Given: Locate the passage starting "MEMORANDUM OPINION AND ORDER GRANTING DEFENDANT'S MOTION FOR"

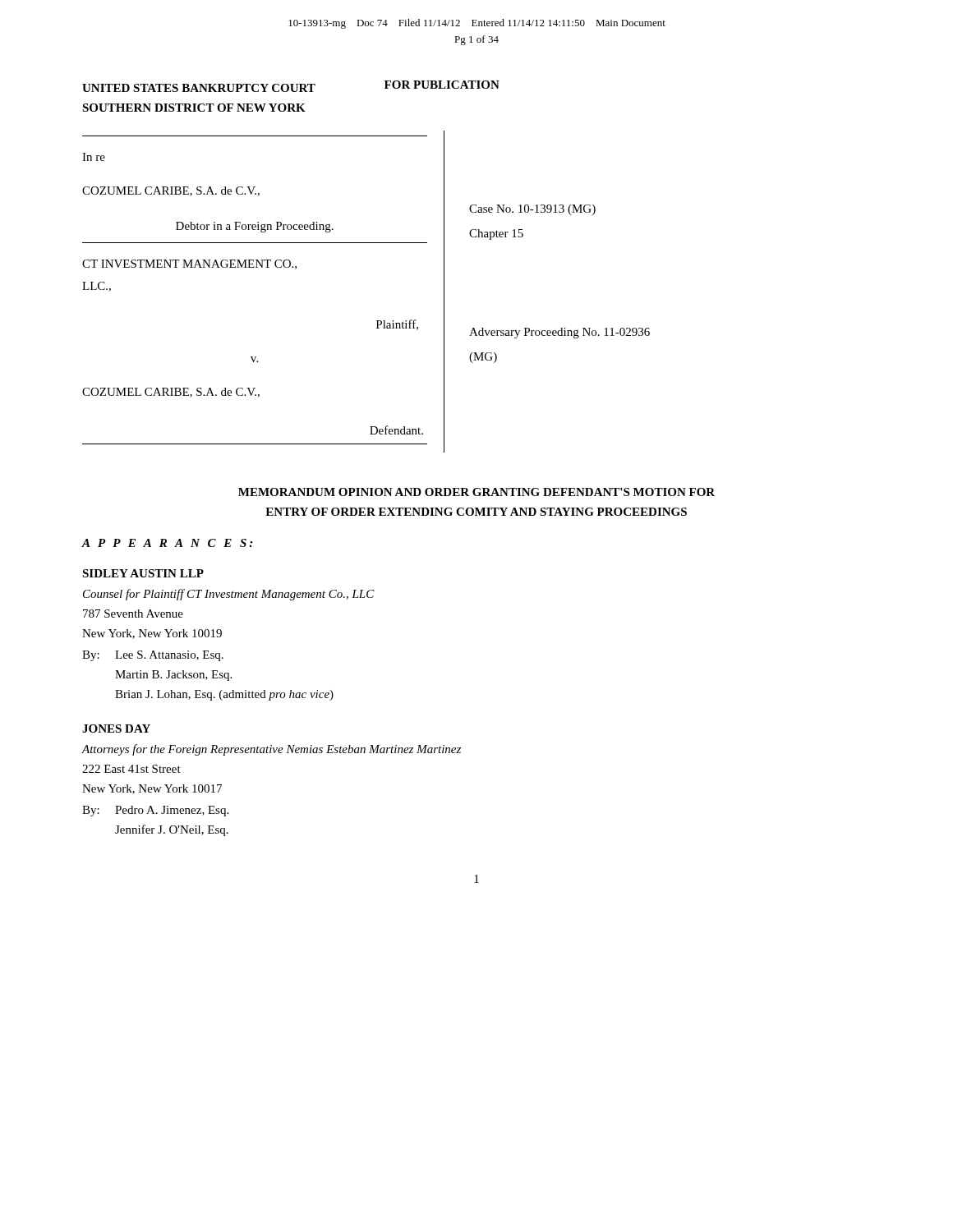Looking at the screenshot, I should 476,502.
